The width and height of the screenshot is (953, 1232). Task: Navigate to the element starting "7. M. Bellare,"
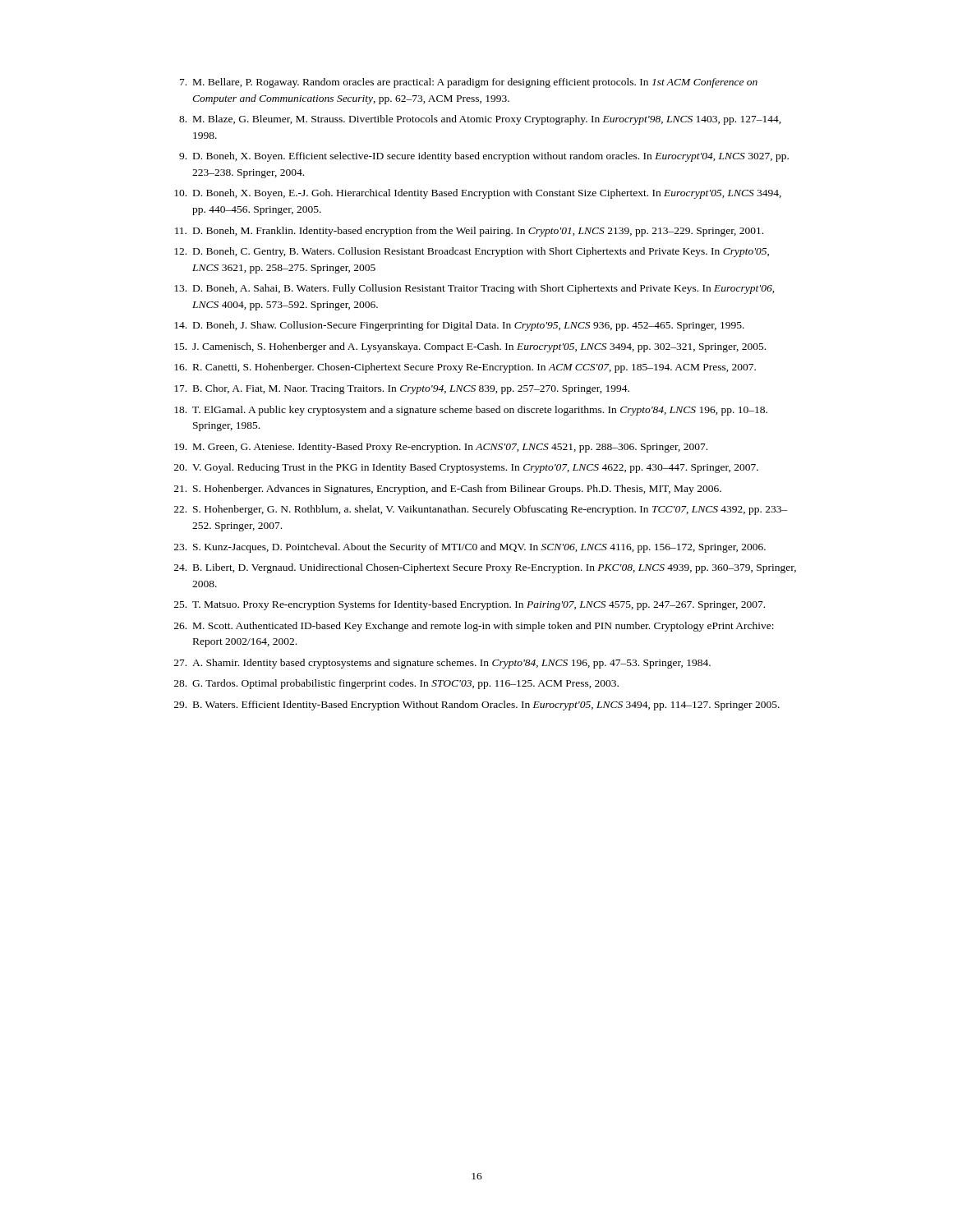pos(476,90)
